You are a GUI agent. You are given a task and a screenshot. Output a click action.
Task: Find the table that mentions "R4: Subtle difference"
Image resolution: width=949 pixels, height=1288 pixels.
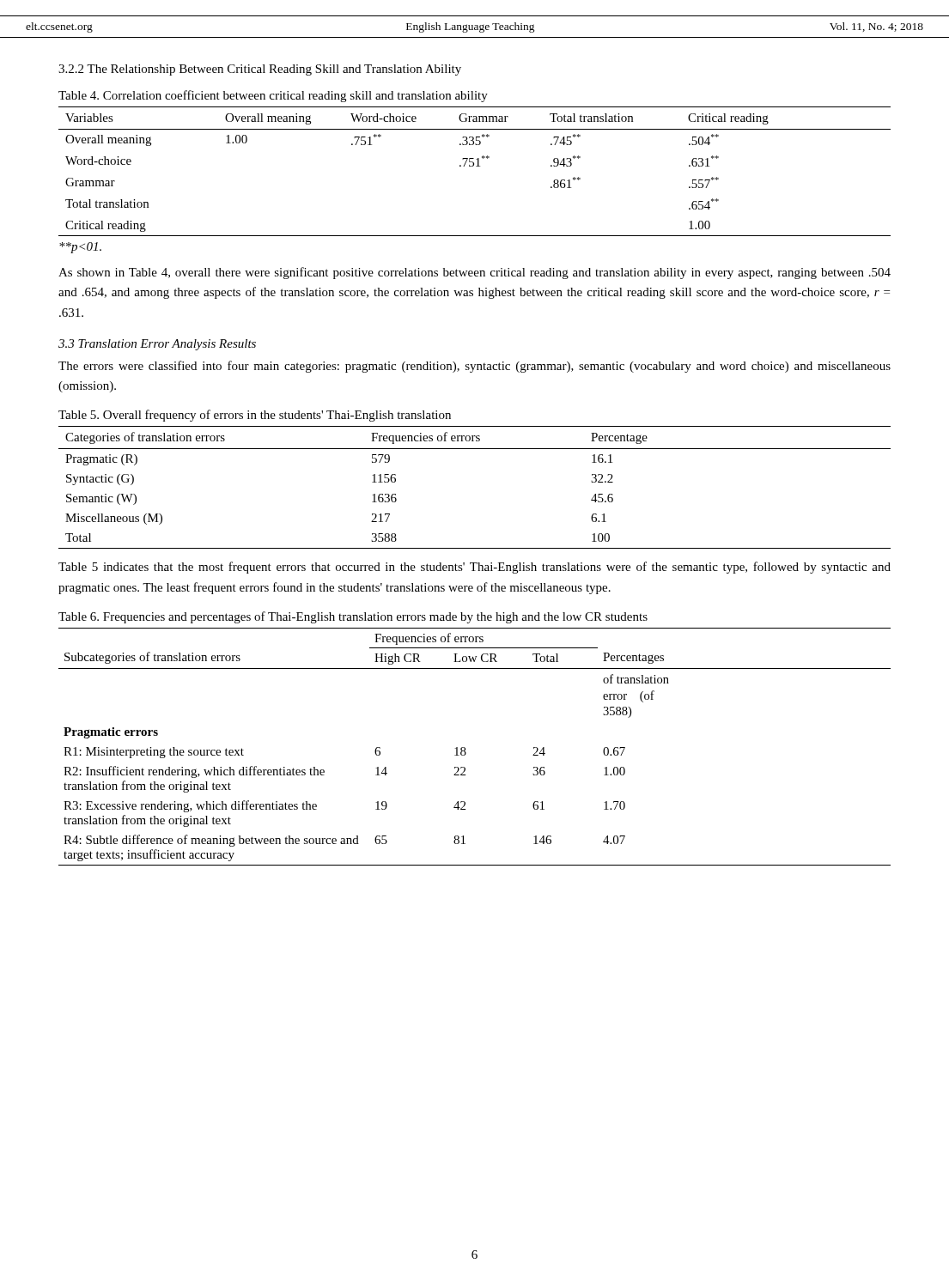click(x=474, y=747)
